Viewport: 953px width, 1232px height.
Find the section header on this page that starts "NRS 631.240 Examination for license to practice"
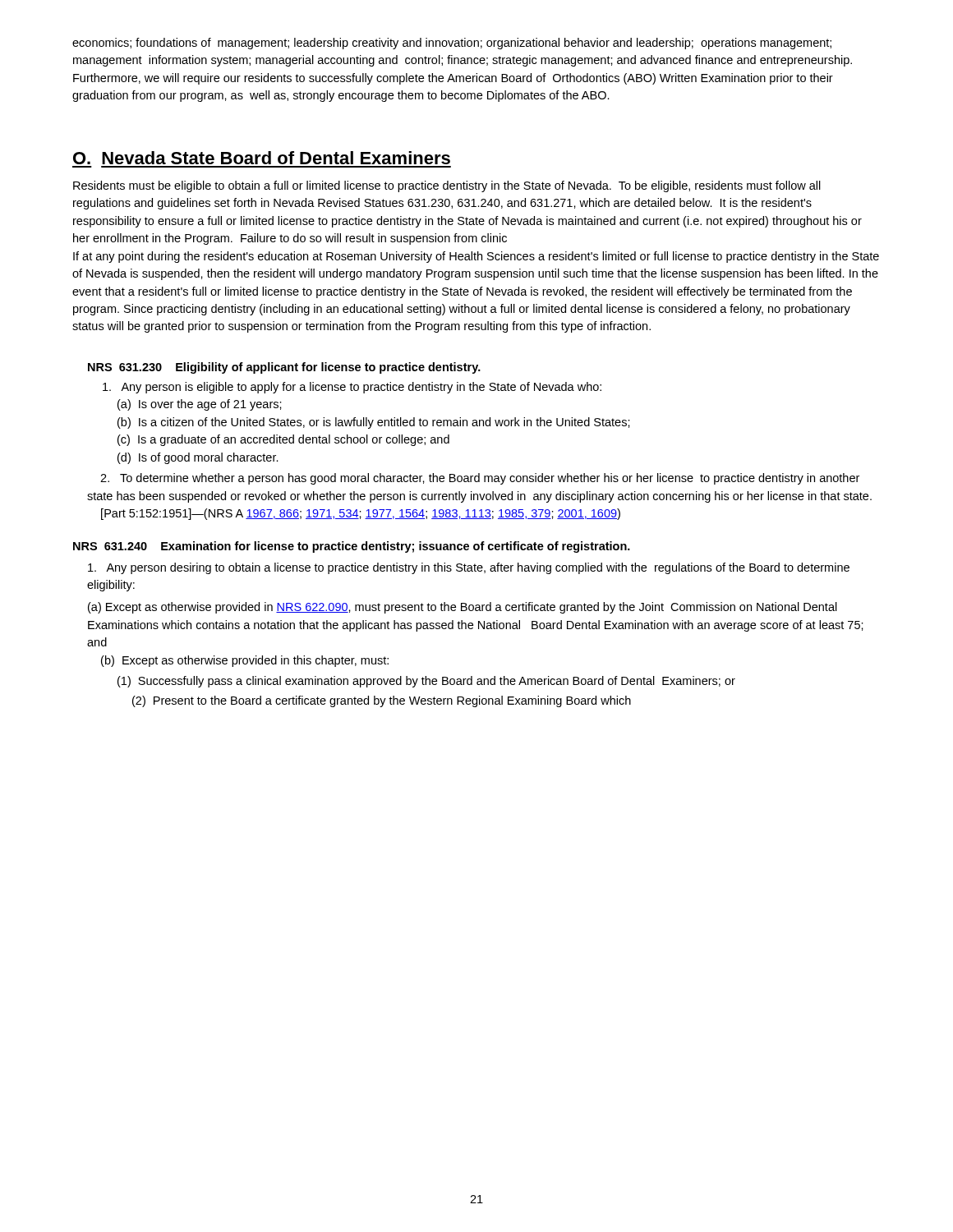pos(351,546)
